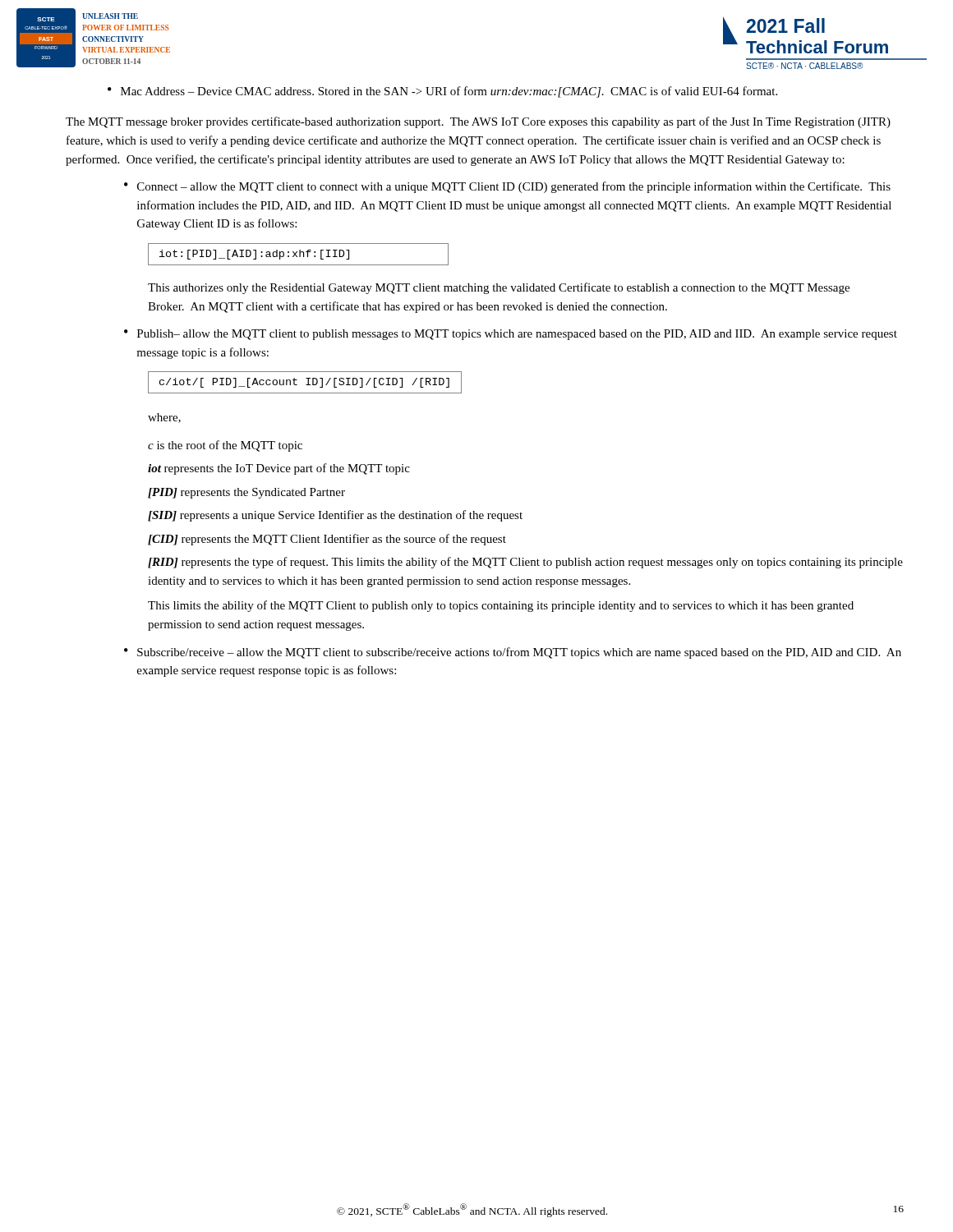This screenshot has width=953, height=1232.
Task: Locate the text block starting "• Publish– allow the MQTT"
Action: click(x=513, y=343)
